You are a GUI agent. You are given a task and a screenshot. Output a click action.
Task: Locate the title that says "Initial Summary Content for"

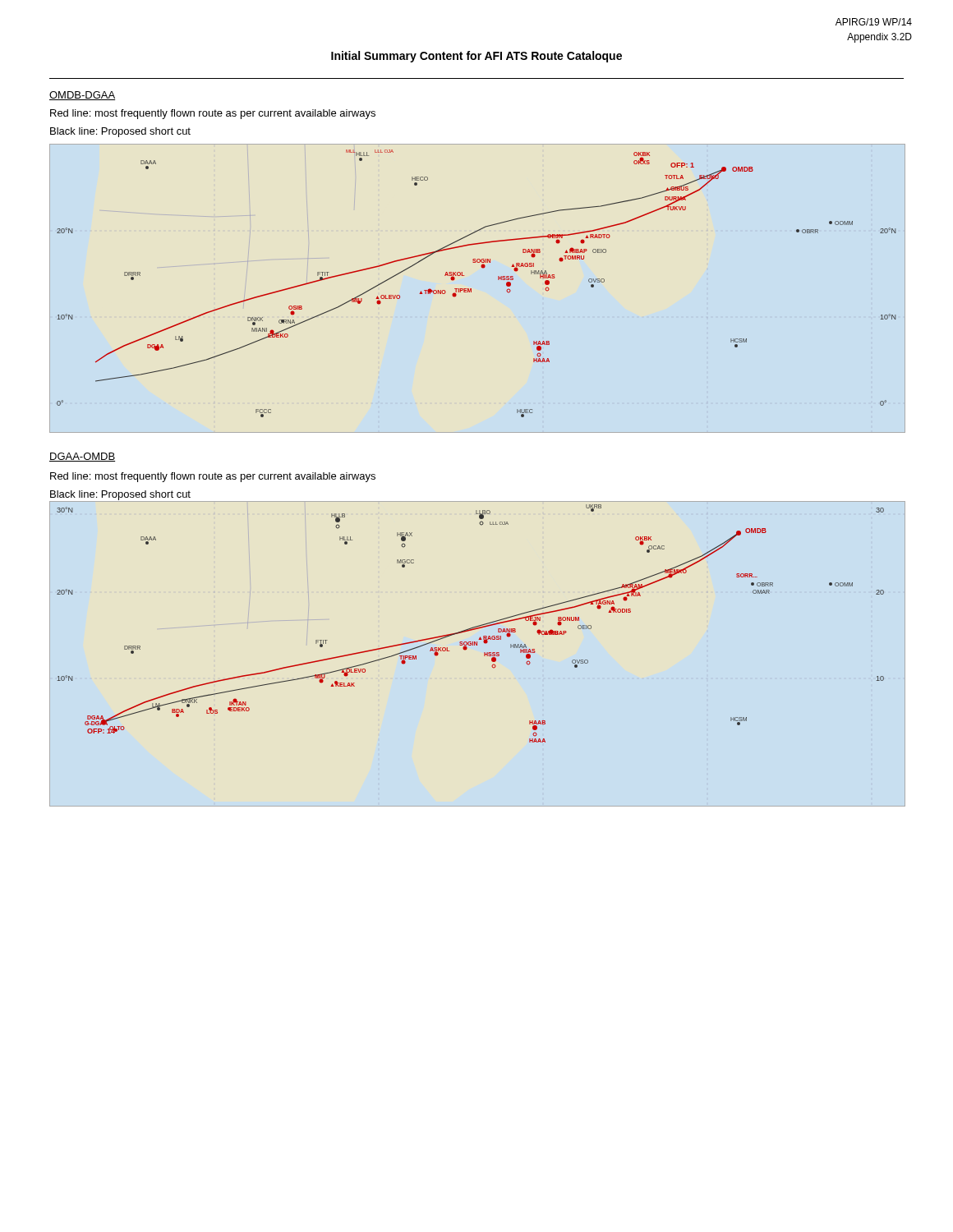pos(476,56)
